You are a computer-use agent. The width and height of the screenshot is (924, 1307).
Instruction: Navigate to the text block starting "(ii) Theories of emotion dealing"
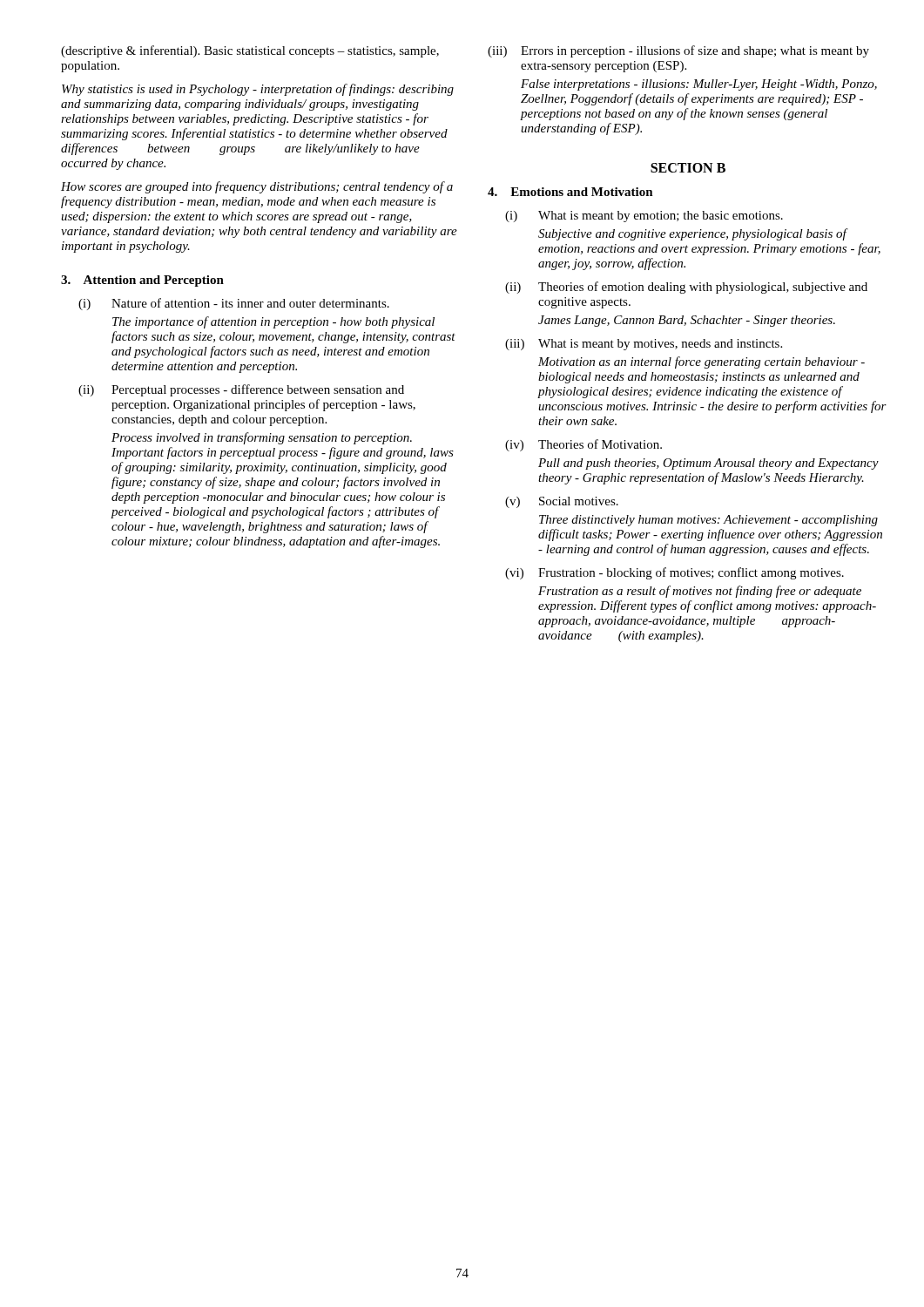tap(697, 304)
